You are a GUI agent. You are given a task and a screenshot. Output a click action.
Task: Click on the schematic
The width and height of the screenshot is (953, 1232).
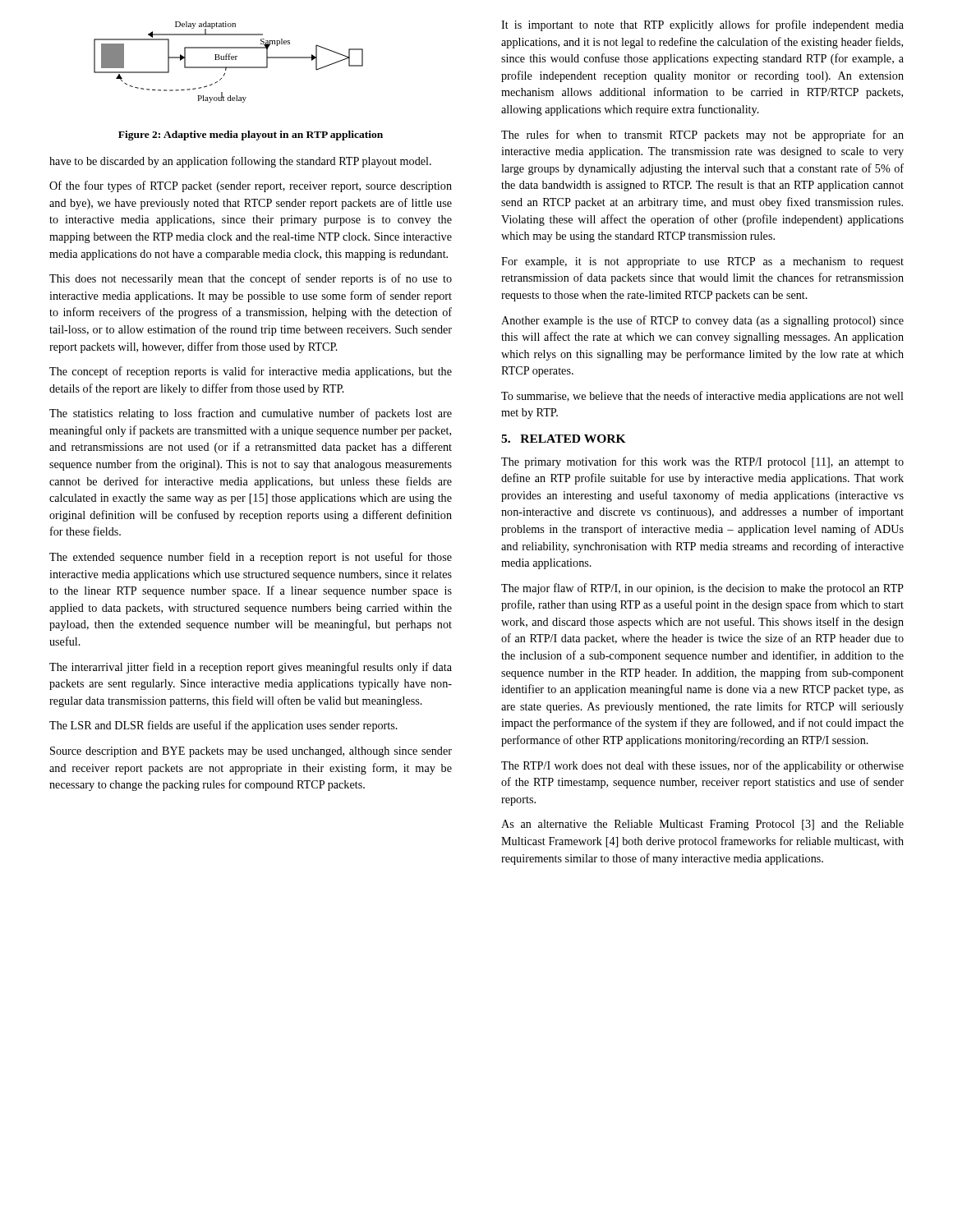251,70
